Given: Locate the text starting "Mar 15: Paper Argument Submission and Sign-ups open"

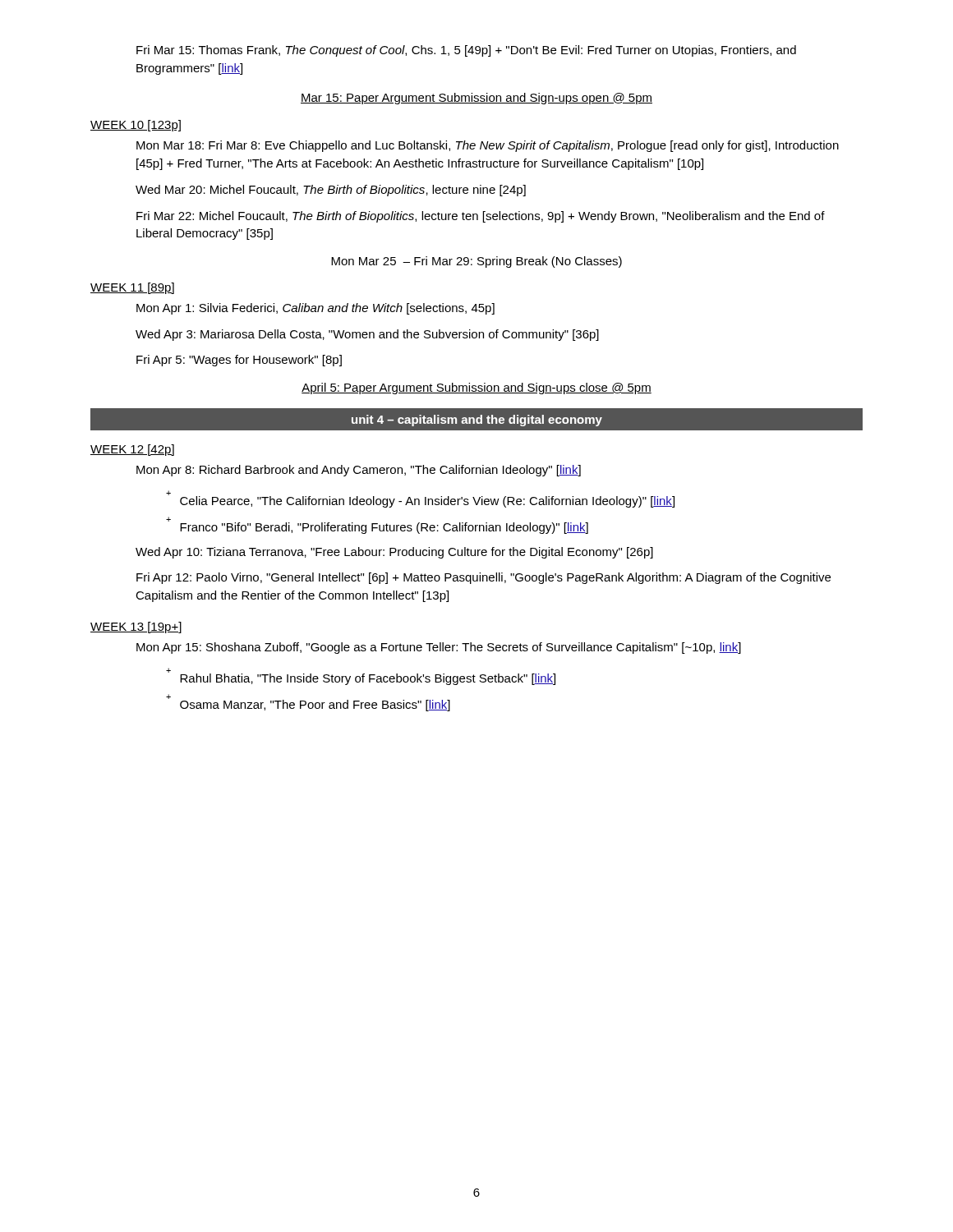Looking at the screenshot, I should (476, 97).
